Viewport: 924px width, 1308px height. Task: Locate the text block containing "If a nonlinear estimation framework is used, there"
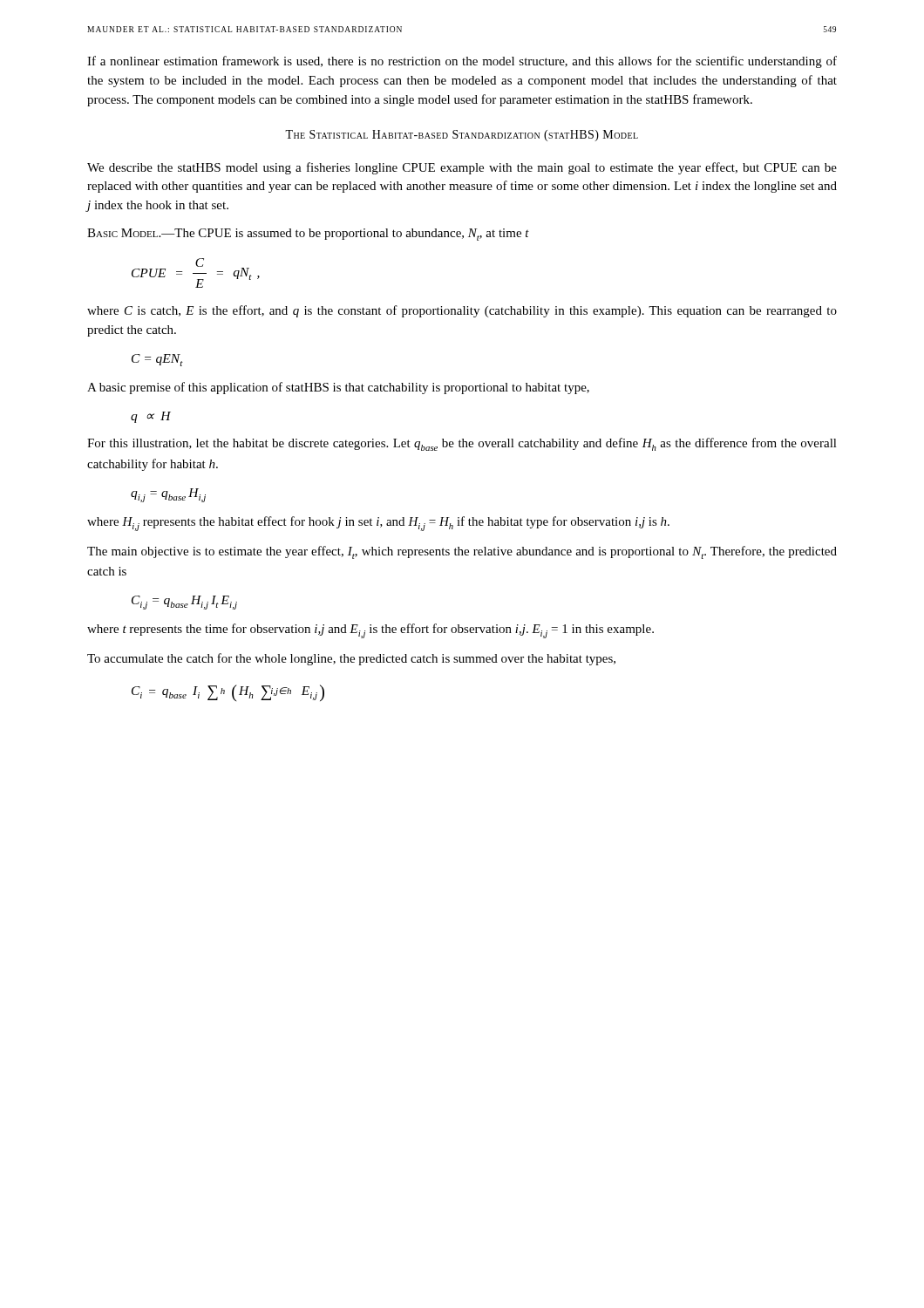(x=462, y=80)
